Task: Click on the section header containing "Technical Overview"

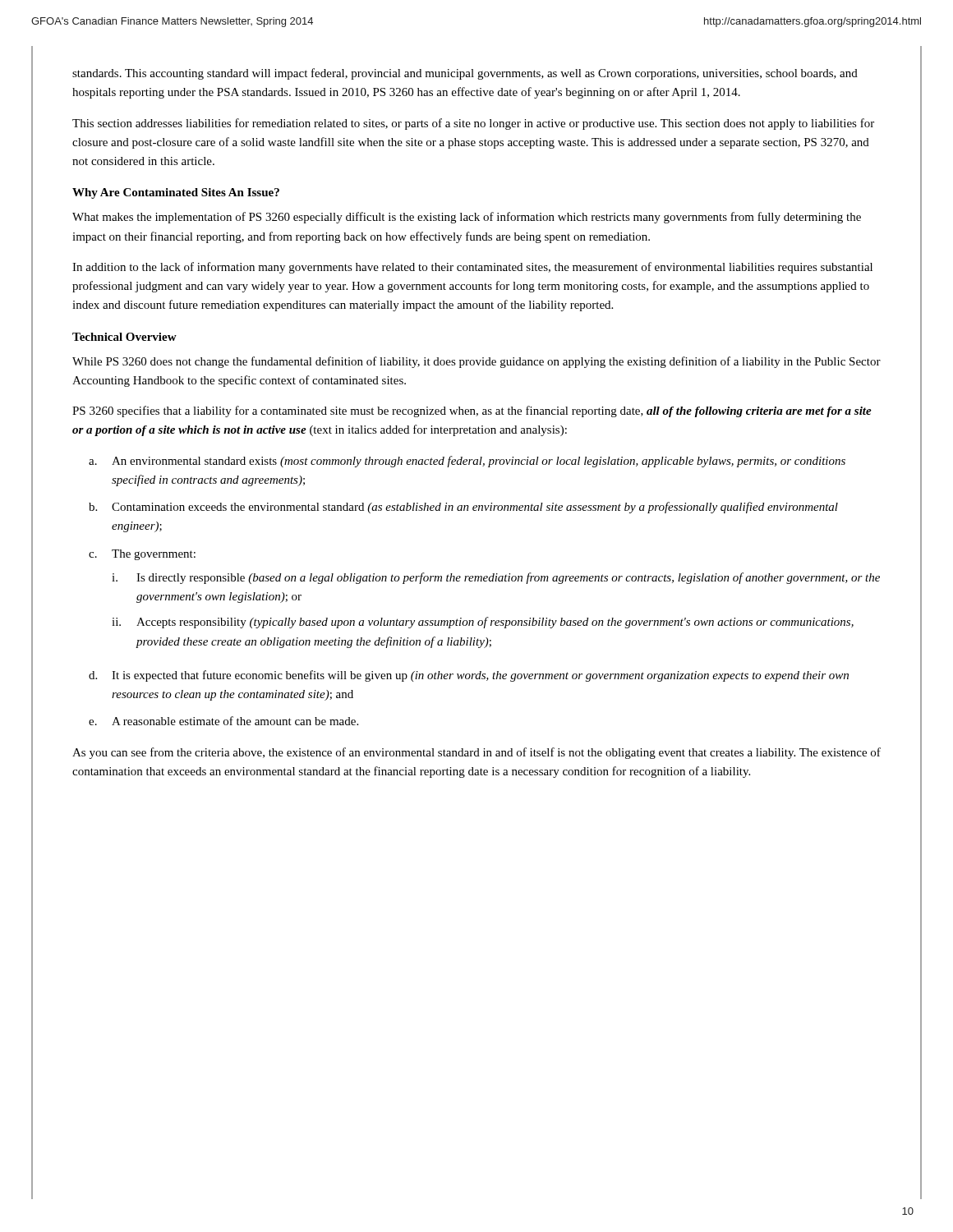Action: [x=124, y=336]
